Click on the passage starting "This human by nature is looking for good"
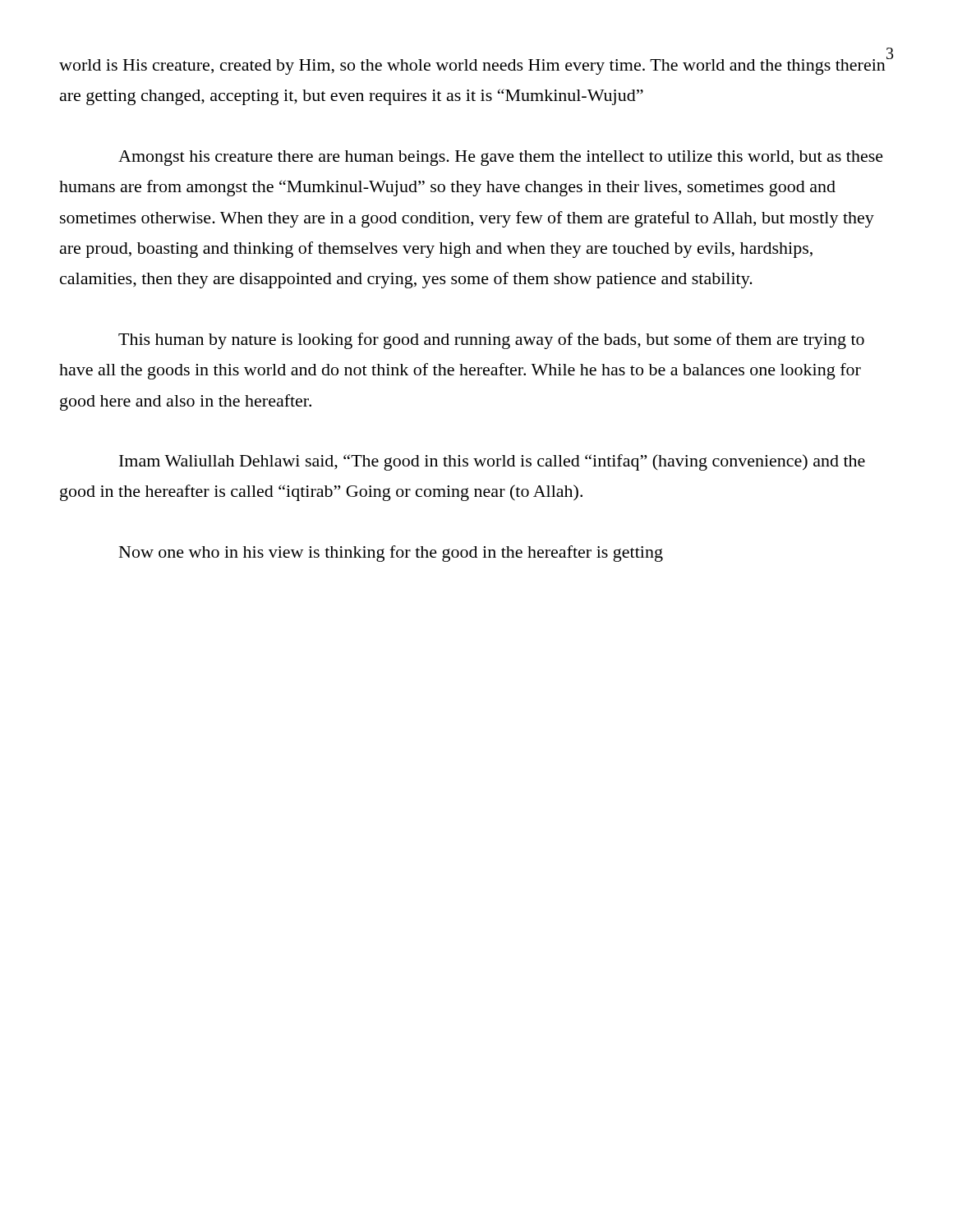Viewport: 953px width, 1232px height. (462, 369)
